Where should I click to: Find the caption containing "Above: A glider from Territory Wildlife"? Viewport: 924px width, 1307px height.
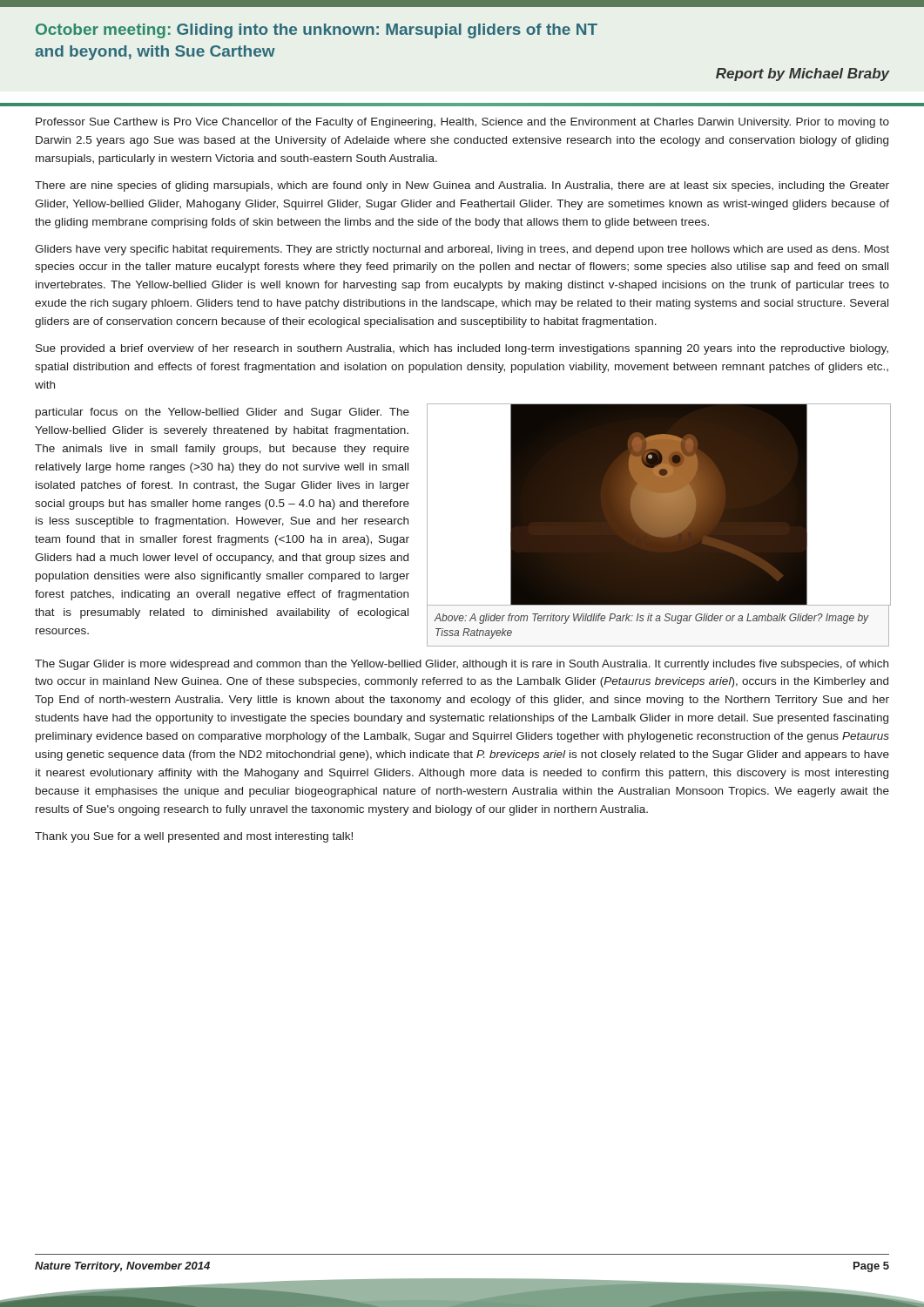(651, 625)
